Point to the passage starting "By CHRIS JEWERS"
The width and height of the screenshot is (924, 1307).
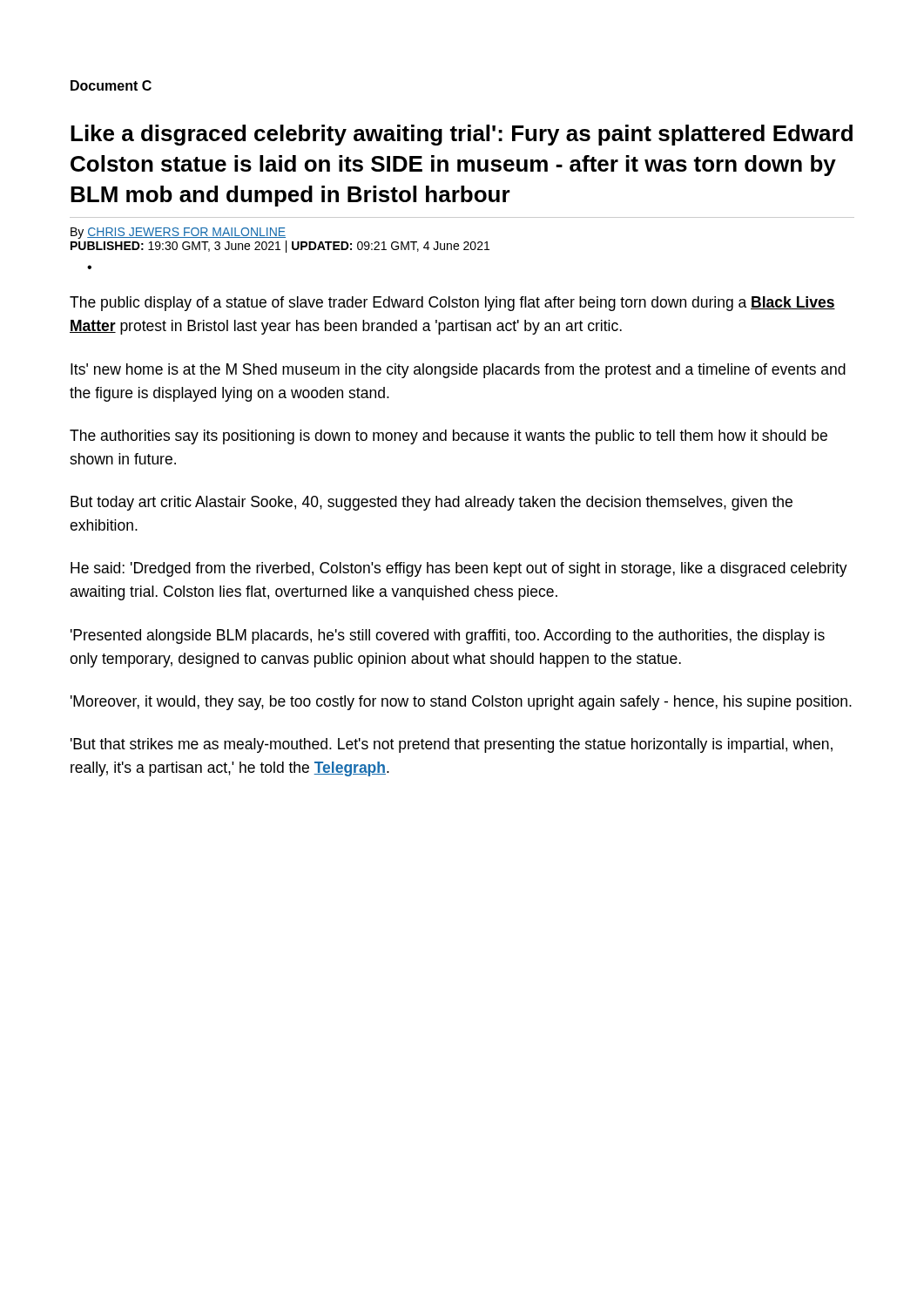(x=280, y=239)
